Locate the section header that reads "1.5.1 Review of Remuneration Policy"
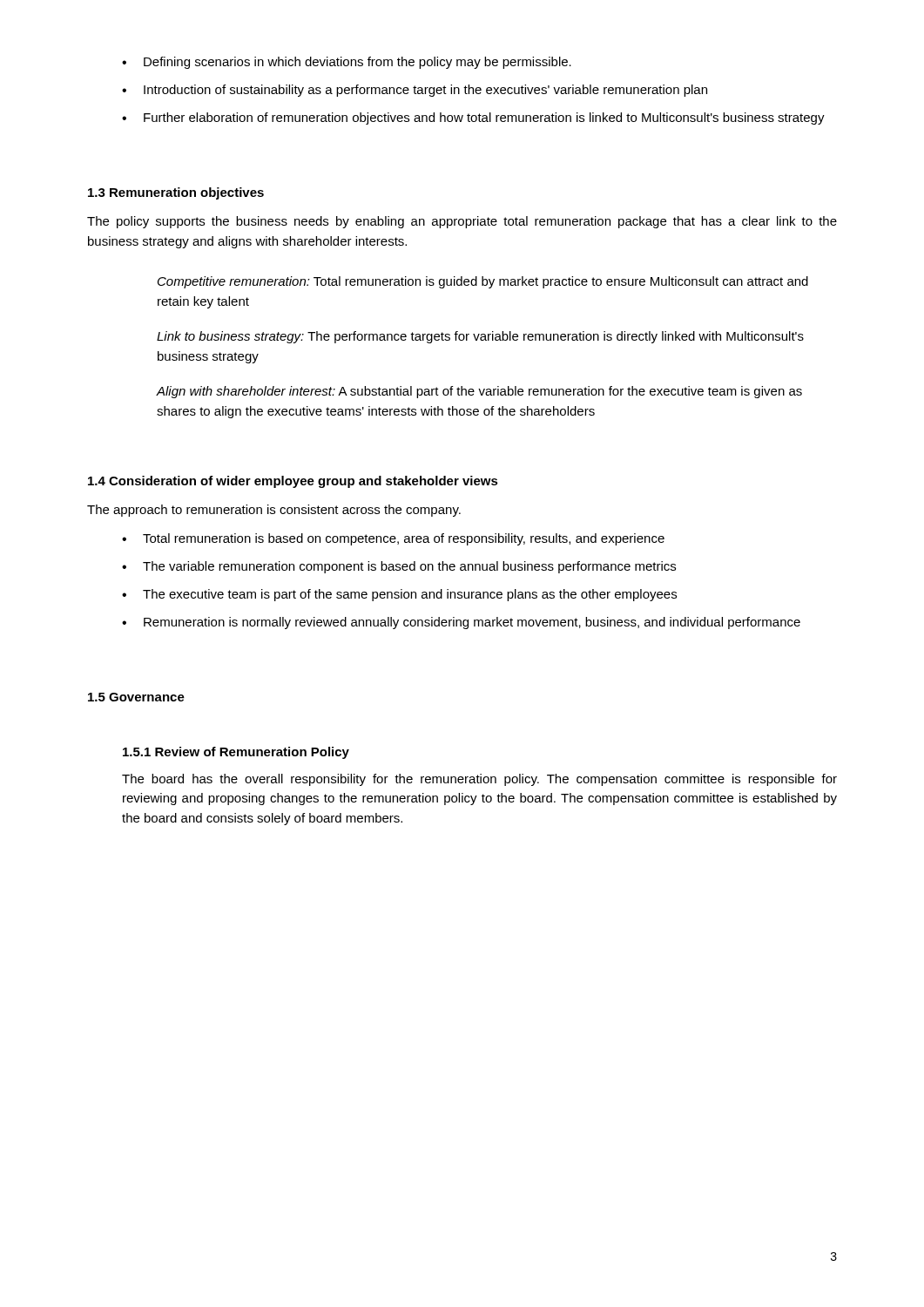This screenshot has height=1307, width=924. coord(236,751)
